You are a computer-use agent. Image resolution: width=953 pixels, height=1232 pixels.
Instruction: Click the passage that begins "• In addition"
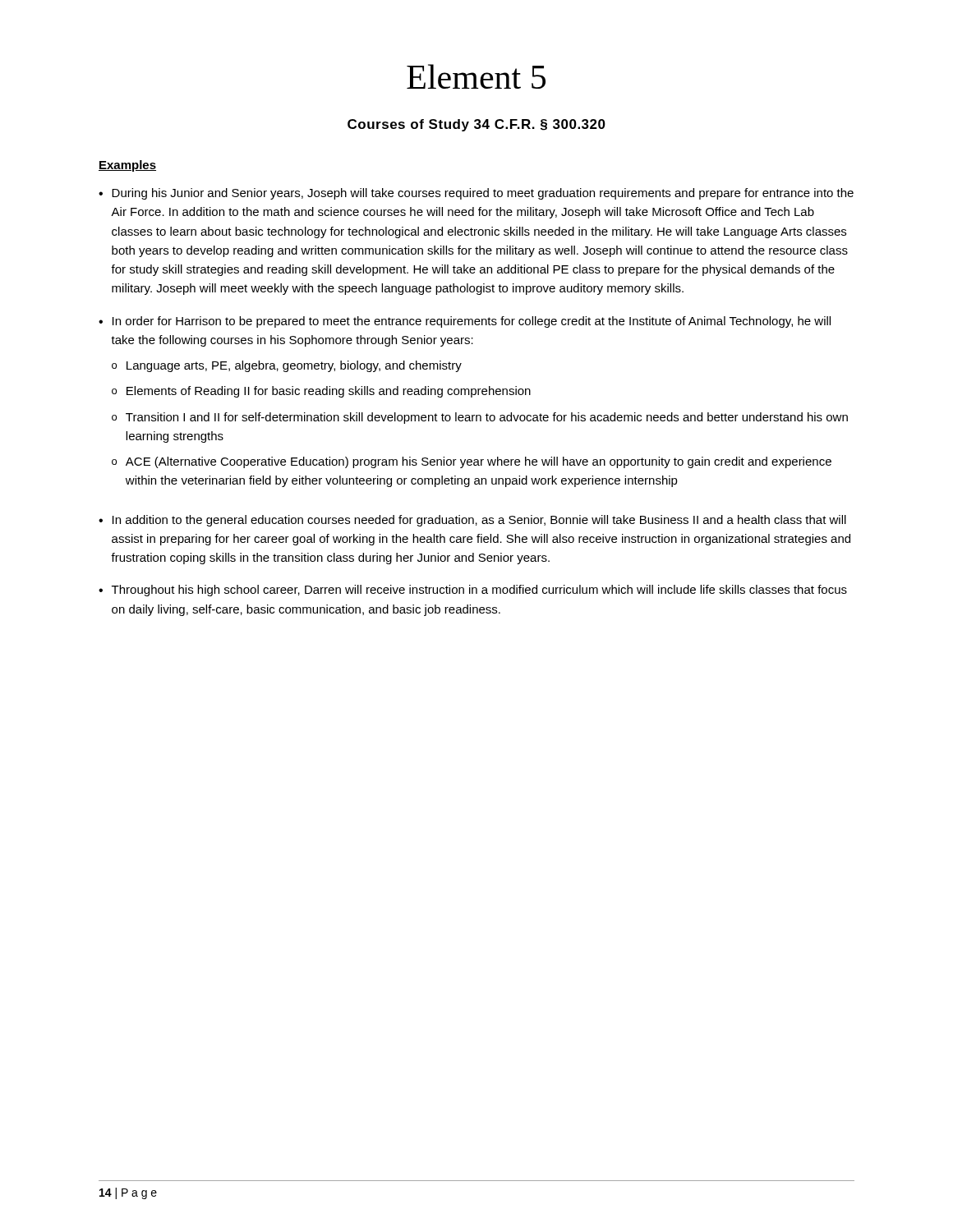[476, 538]
